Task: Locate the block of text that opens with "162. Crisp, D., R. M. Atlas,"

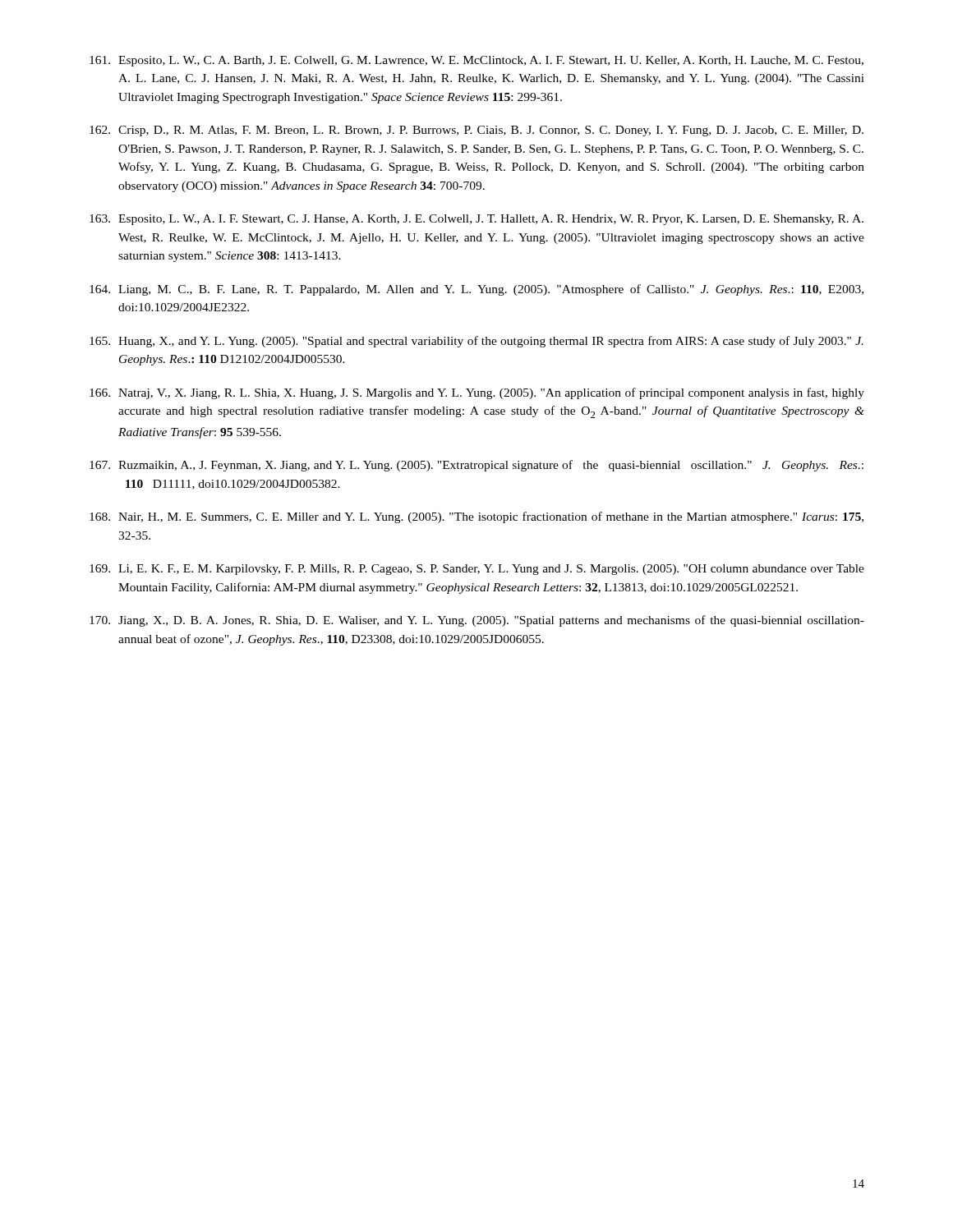Action: coord(476,158)
